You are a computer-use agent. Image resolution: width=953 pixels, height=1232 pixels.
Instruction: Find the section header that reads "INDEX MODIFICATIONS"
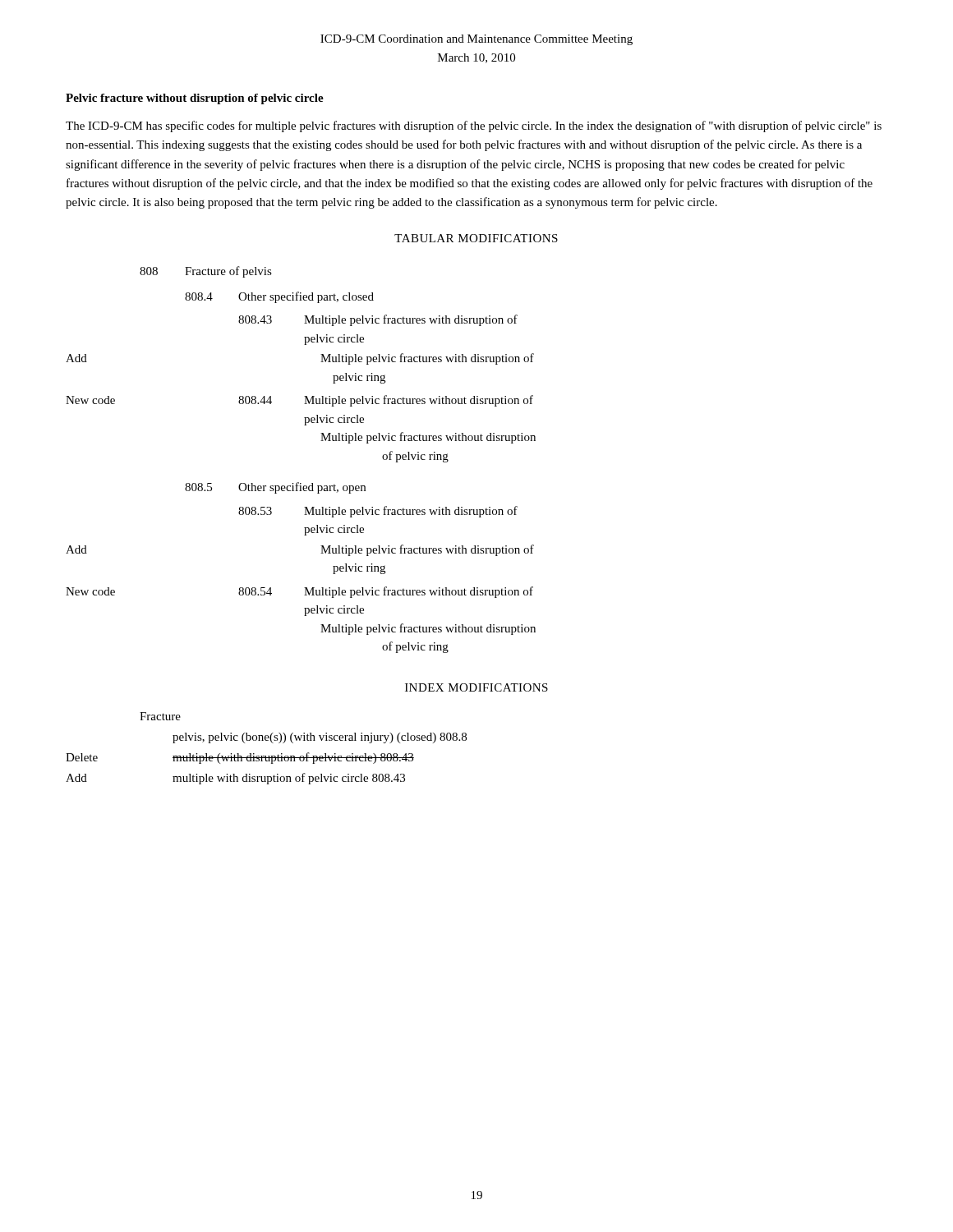click(476, 687)
